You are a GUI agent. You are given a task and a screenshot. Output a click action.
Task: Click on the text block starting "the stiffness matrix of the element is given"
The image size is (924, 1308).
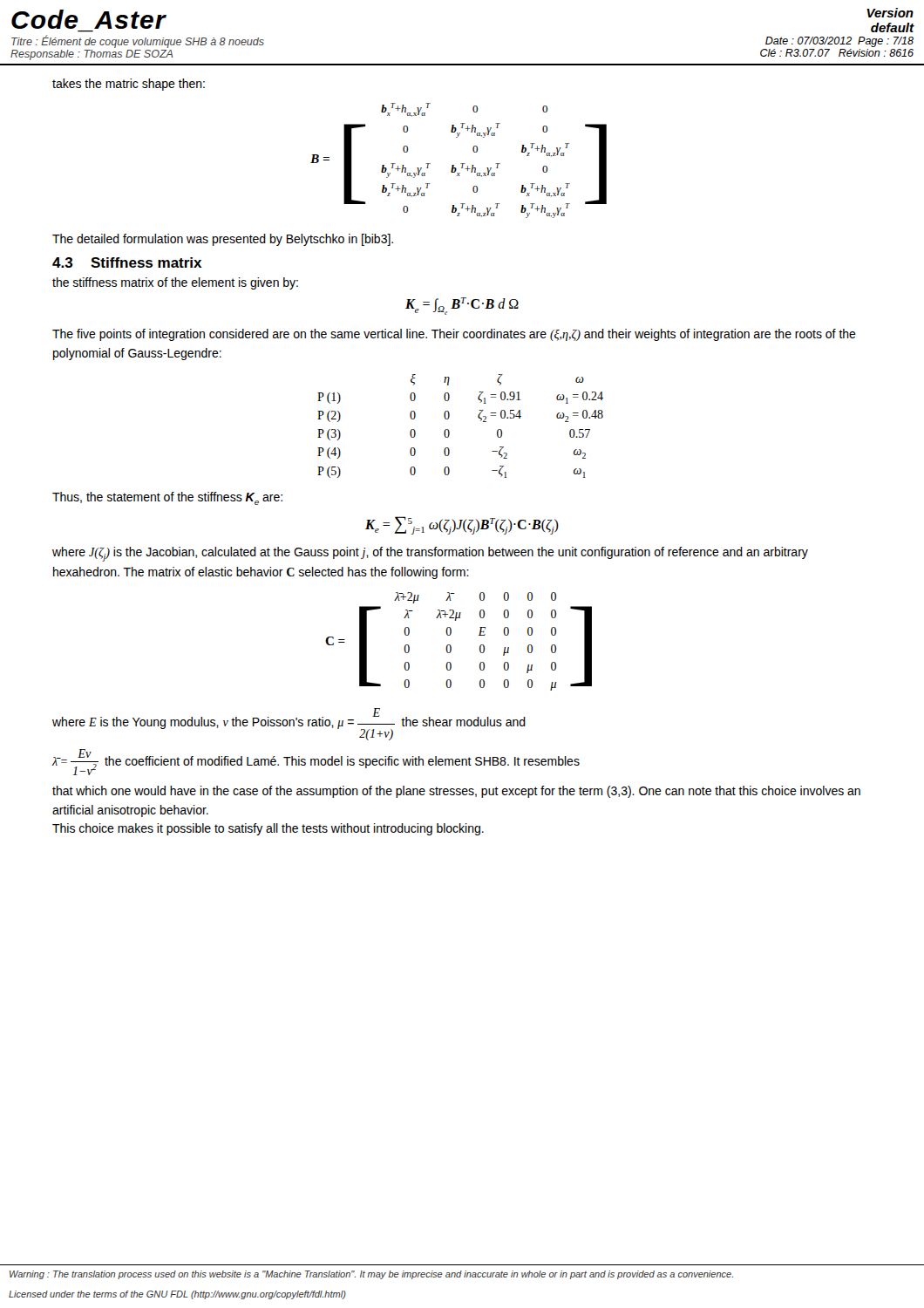pos(176,282)
